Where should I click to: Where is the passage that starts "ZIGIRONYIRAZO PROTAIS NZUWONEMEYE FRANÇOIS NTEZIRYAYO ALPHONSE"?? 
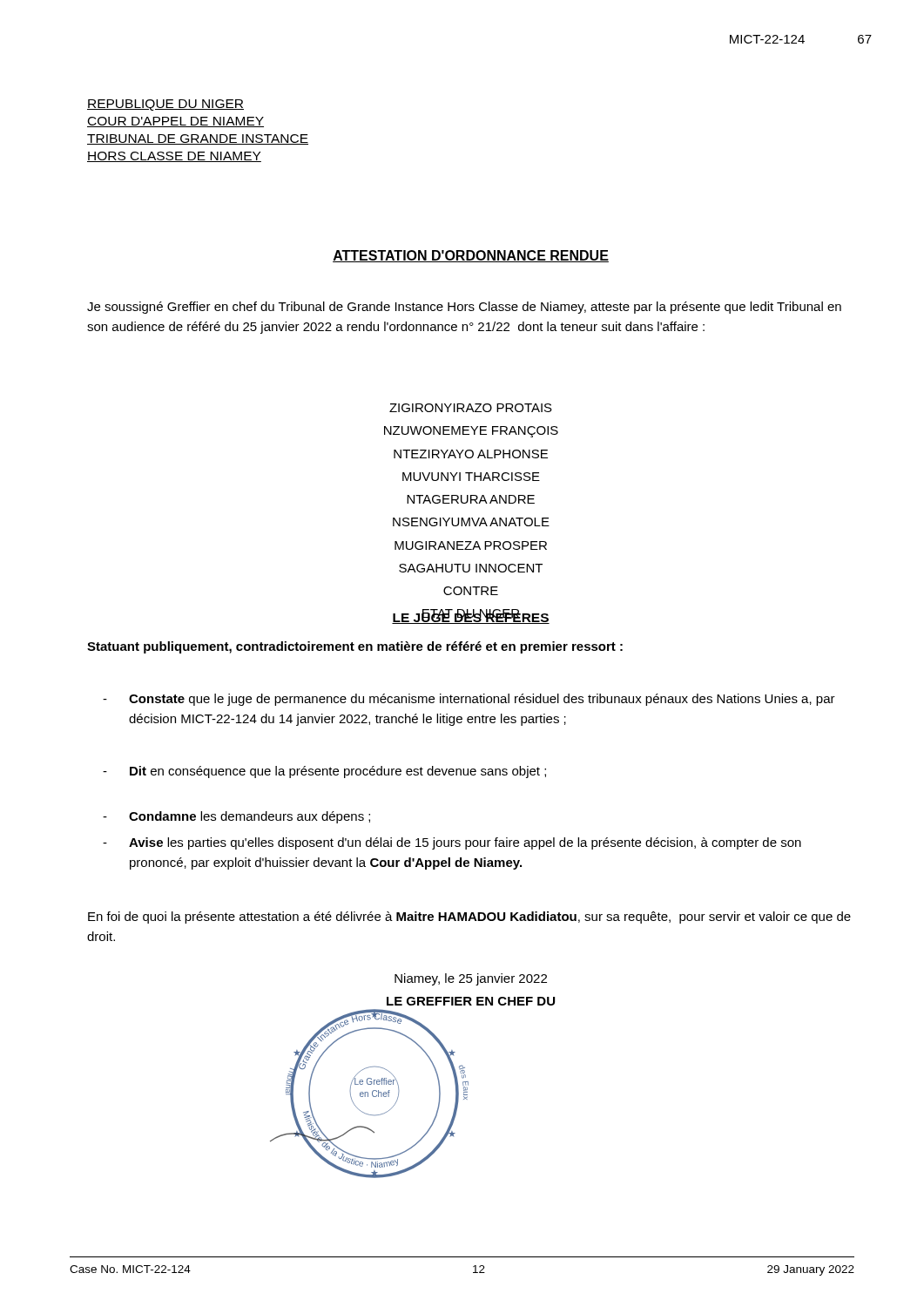[471, 510]
